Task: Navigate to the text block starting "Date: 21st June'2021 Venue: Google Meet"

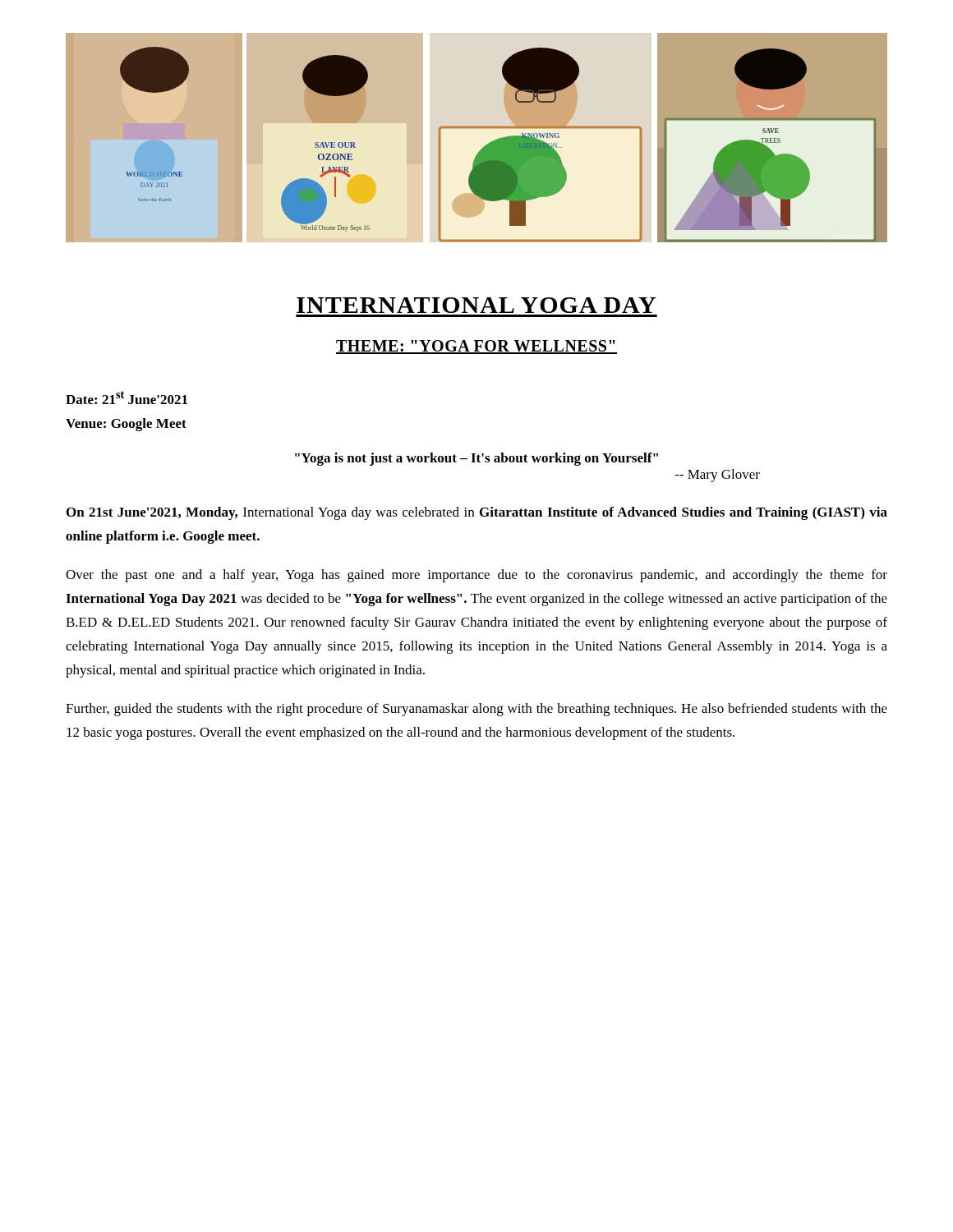Action: click(x=127, y=409)
